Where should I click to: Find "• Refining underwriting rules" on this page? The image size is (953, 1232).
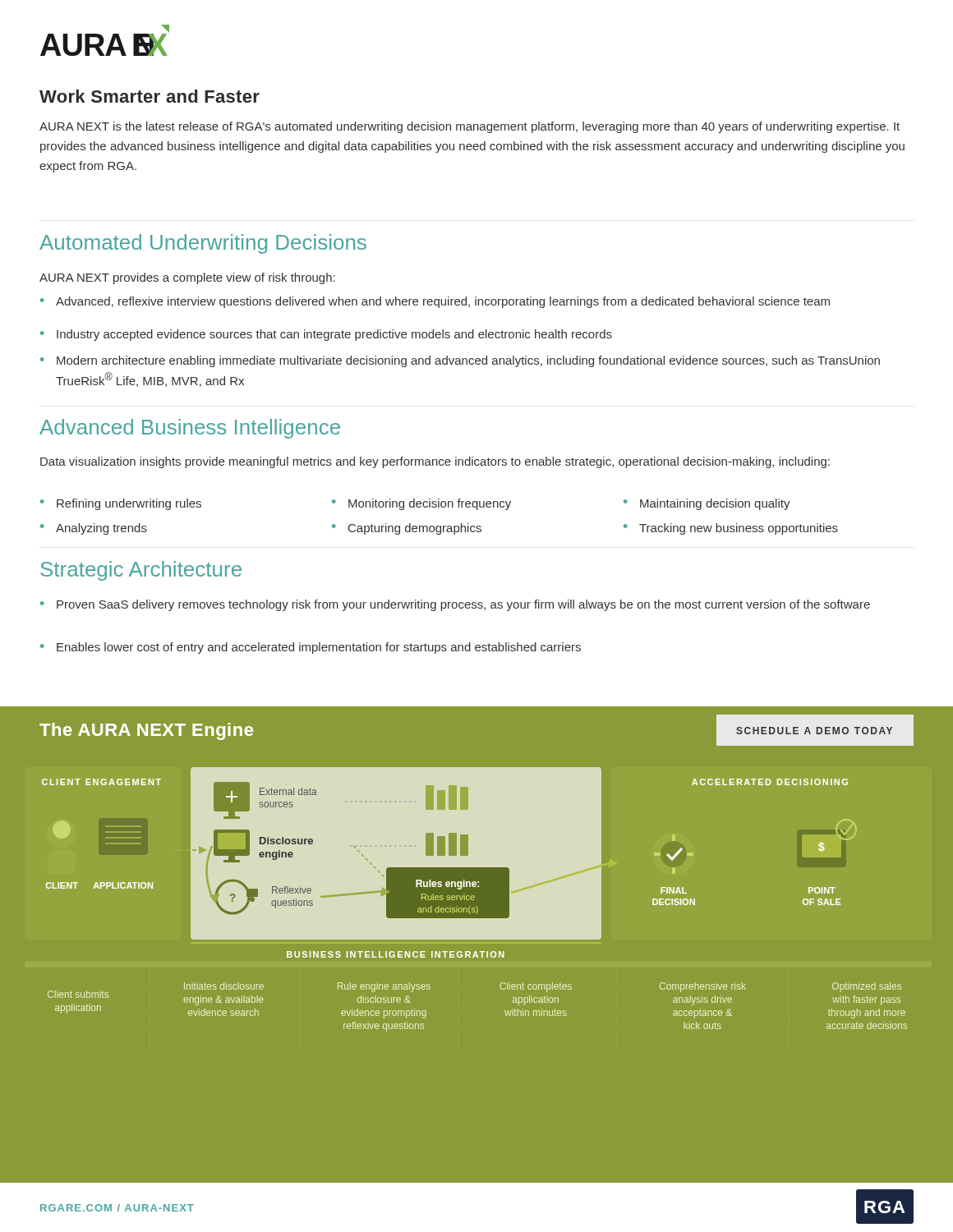click(x=121, y=502)
